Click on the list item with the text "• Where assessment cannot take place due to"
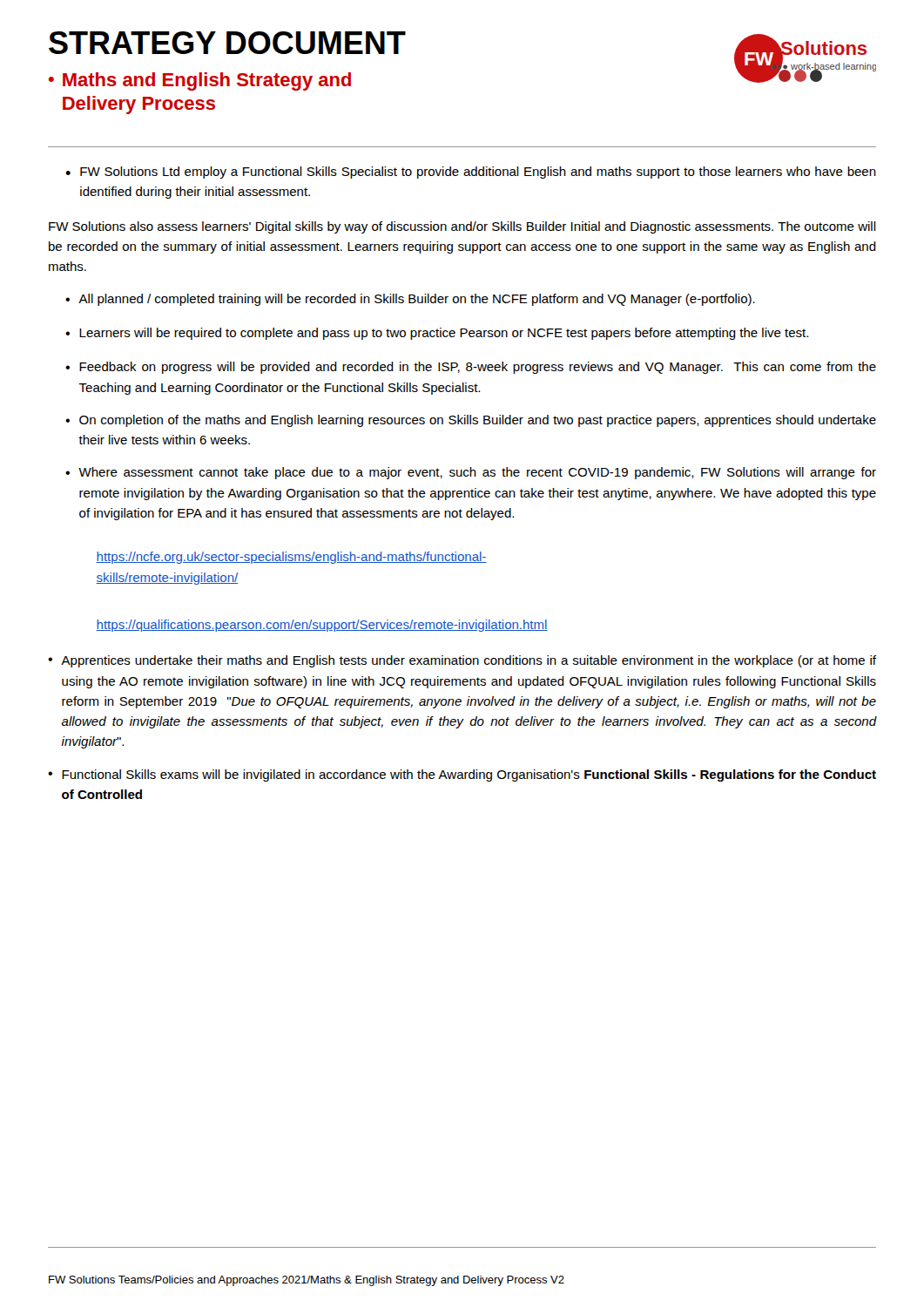924x1307 pixels. [x=471, y=550]
